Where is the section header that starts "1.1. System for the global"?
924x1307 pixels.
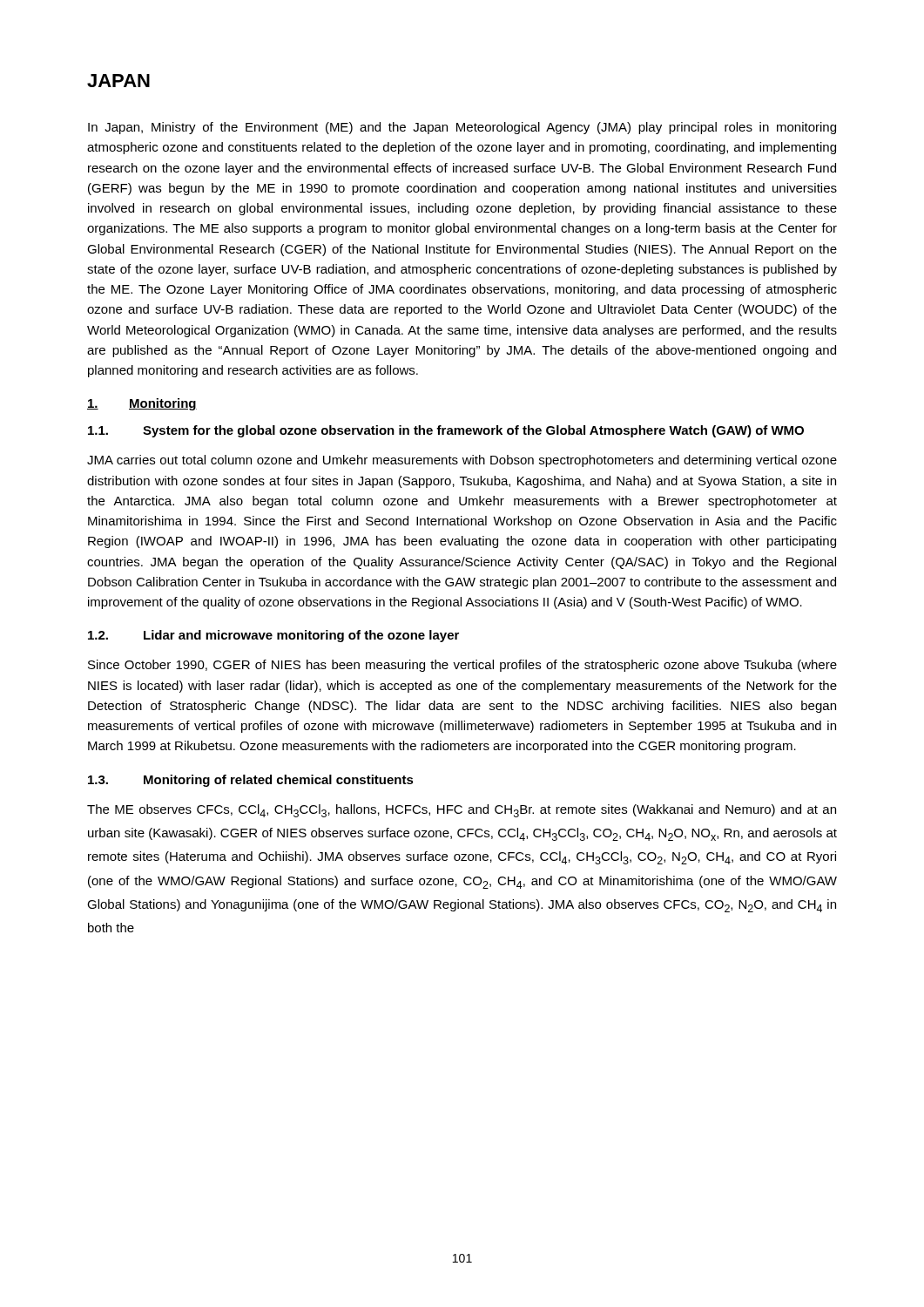[x=446, y=430]
